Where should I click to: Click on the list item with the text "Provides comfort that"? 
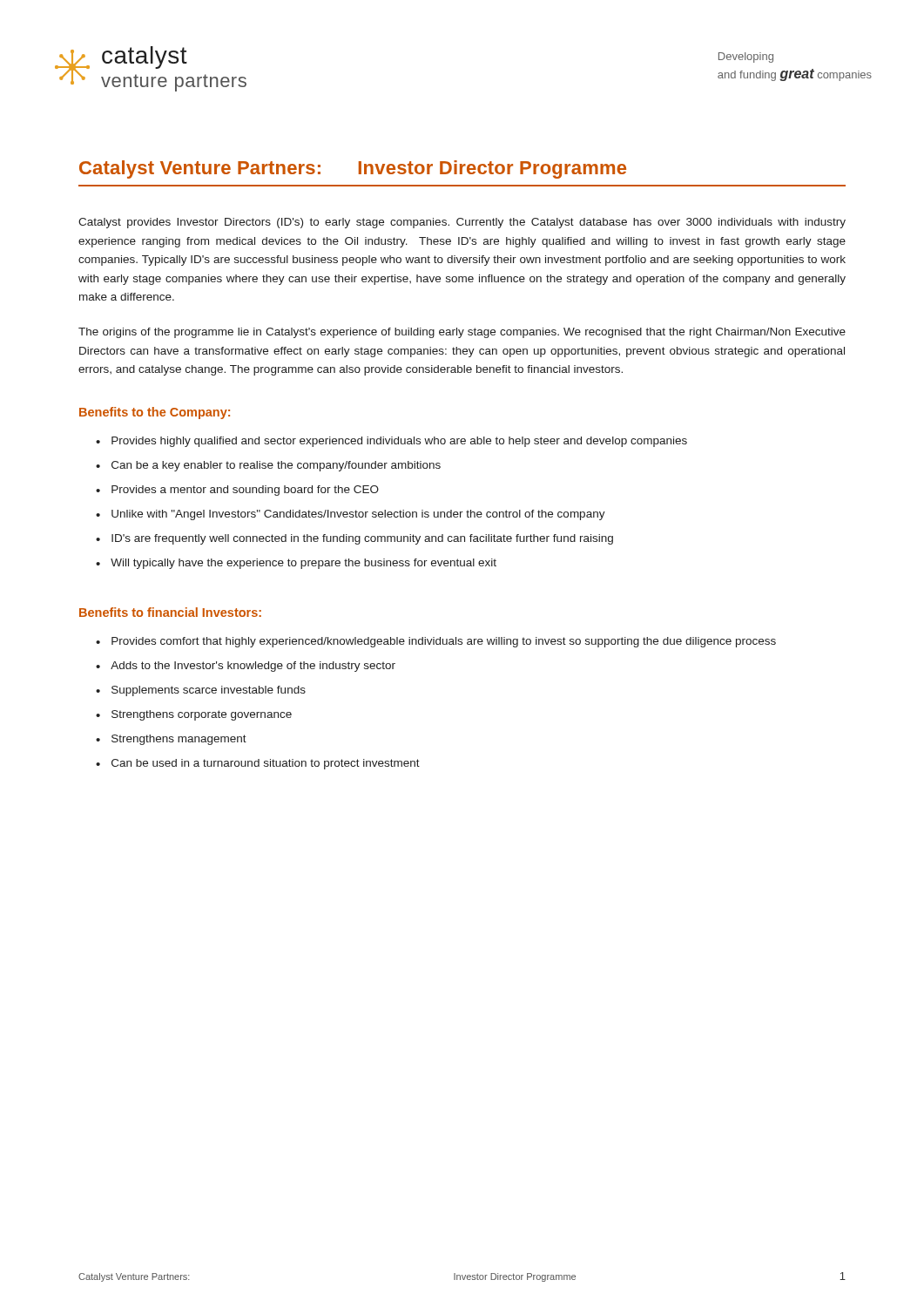478,641
